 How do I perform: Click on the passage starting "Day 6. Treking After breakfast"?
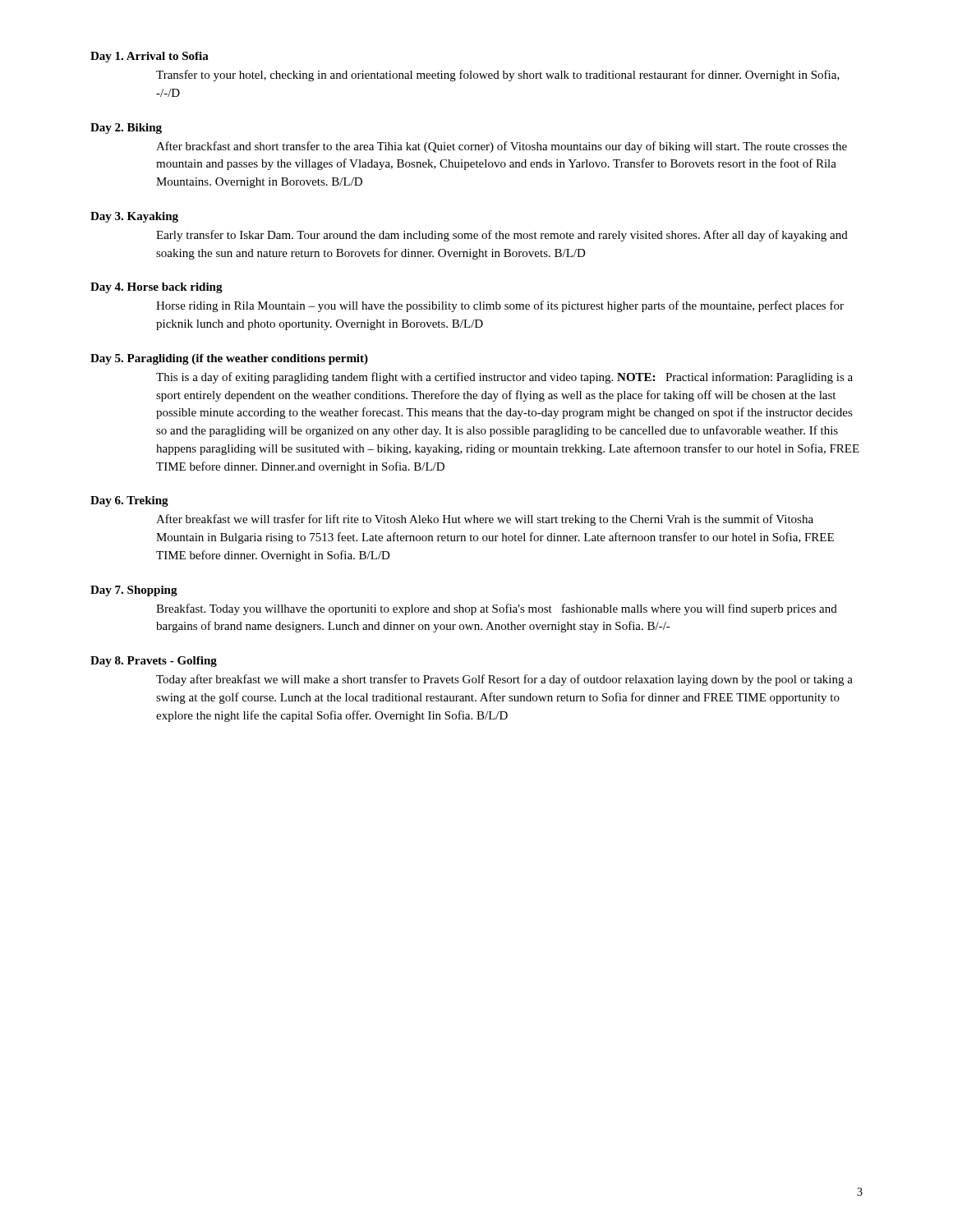pos(476,529)
